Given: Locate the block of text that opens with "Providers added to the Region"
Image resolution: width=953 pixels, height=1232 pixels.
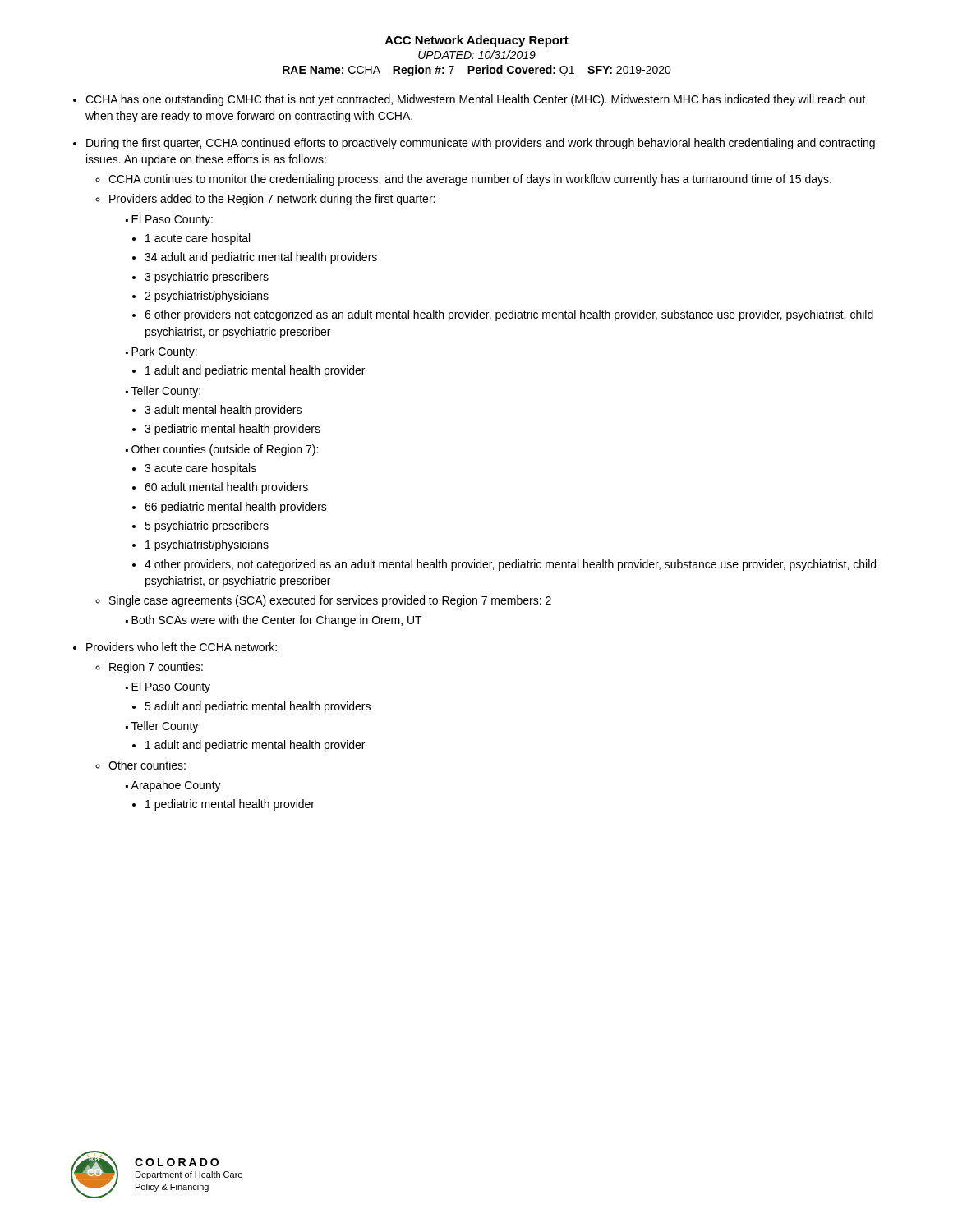Looking at the screenshot, I should pyautogui.click(x=272, y=200).
